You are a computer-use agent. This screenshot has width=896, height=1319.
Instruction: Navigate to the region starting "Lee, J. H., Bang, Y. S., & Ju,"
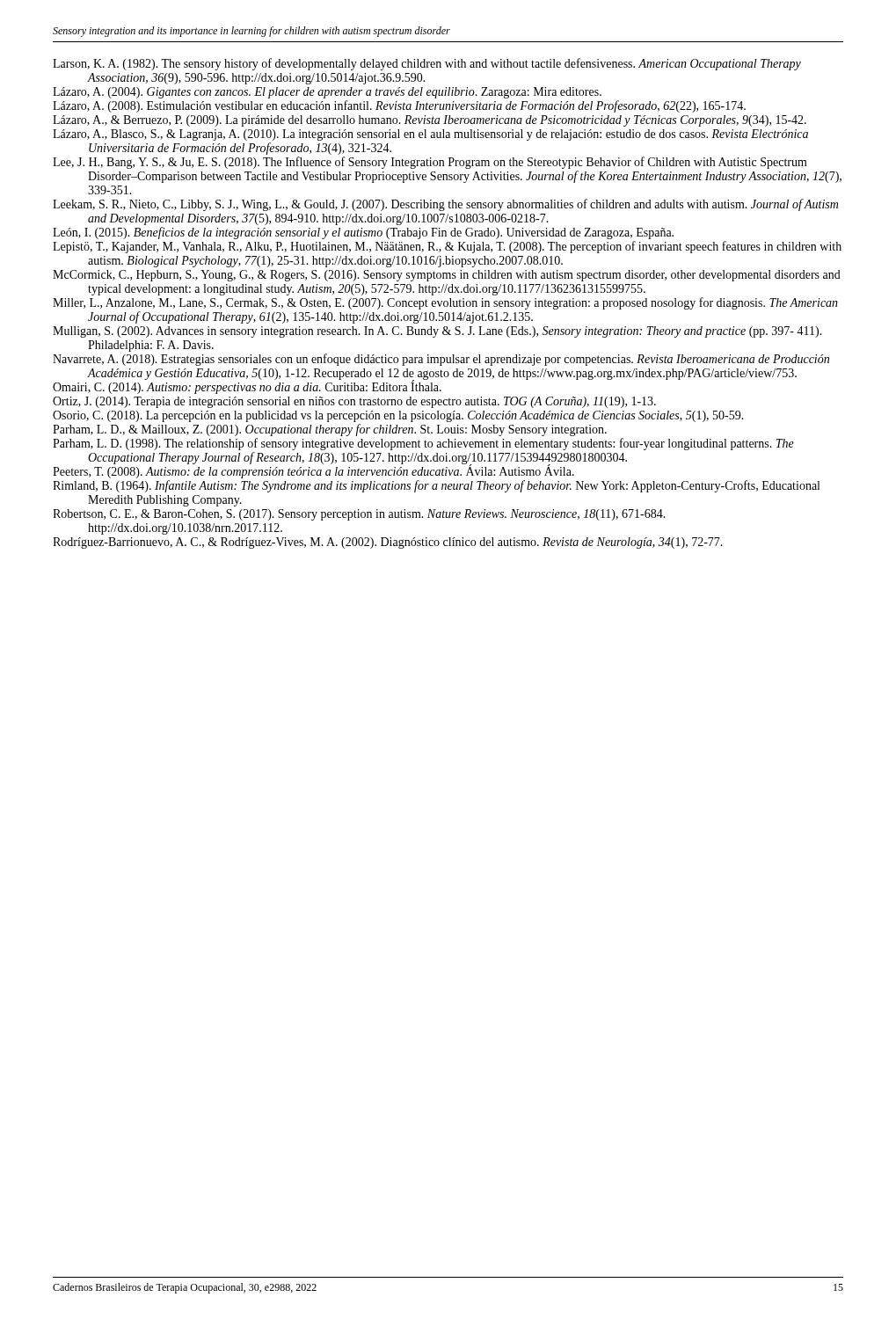[x=448, y=176]
